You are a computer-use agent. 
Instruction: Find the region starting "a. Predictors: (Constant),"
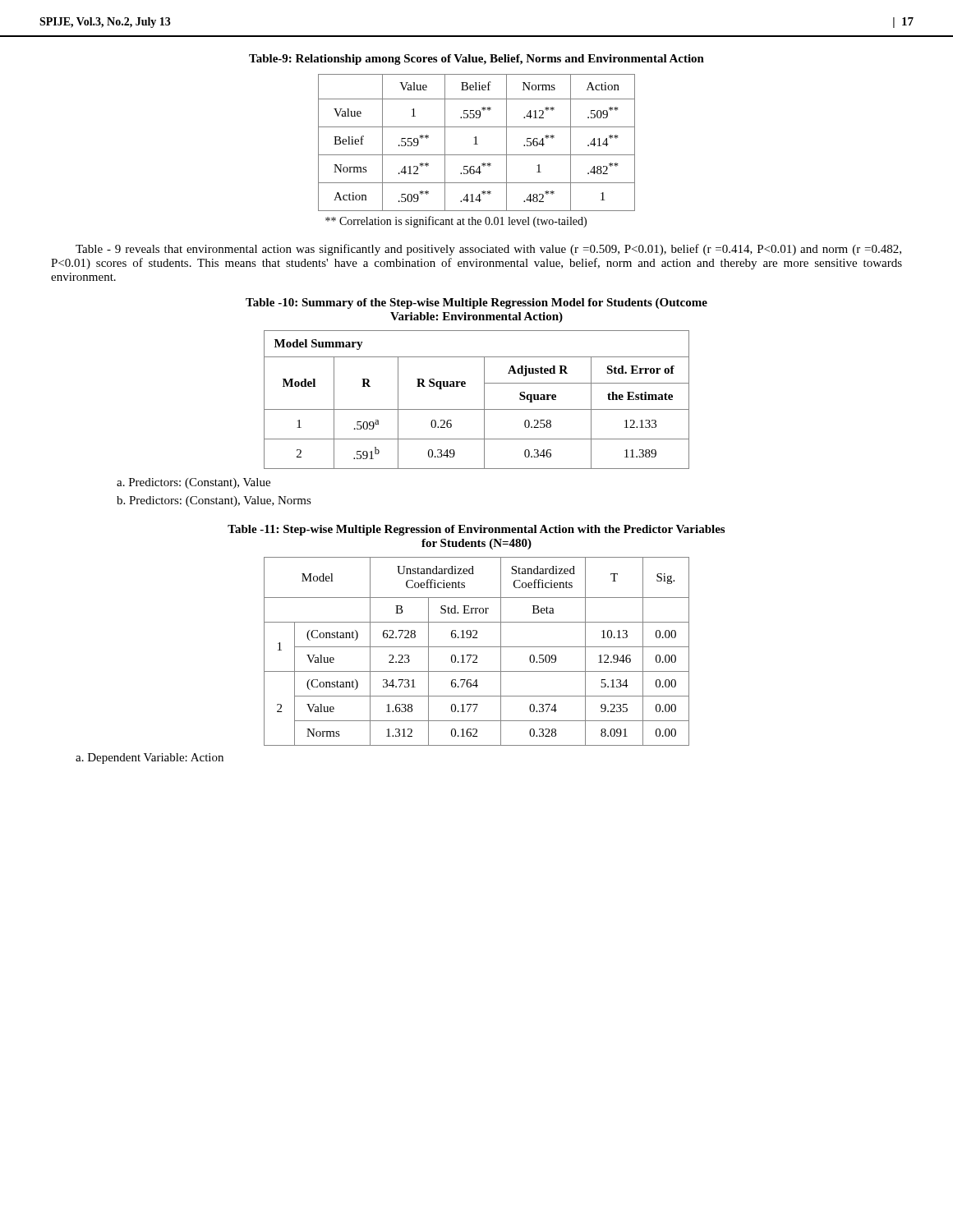tap(194, 482)
